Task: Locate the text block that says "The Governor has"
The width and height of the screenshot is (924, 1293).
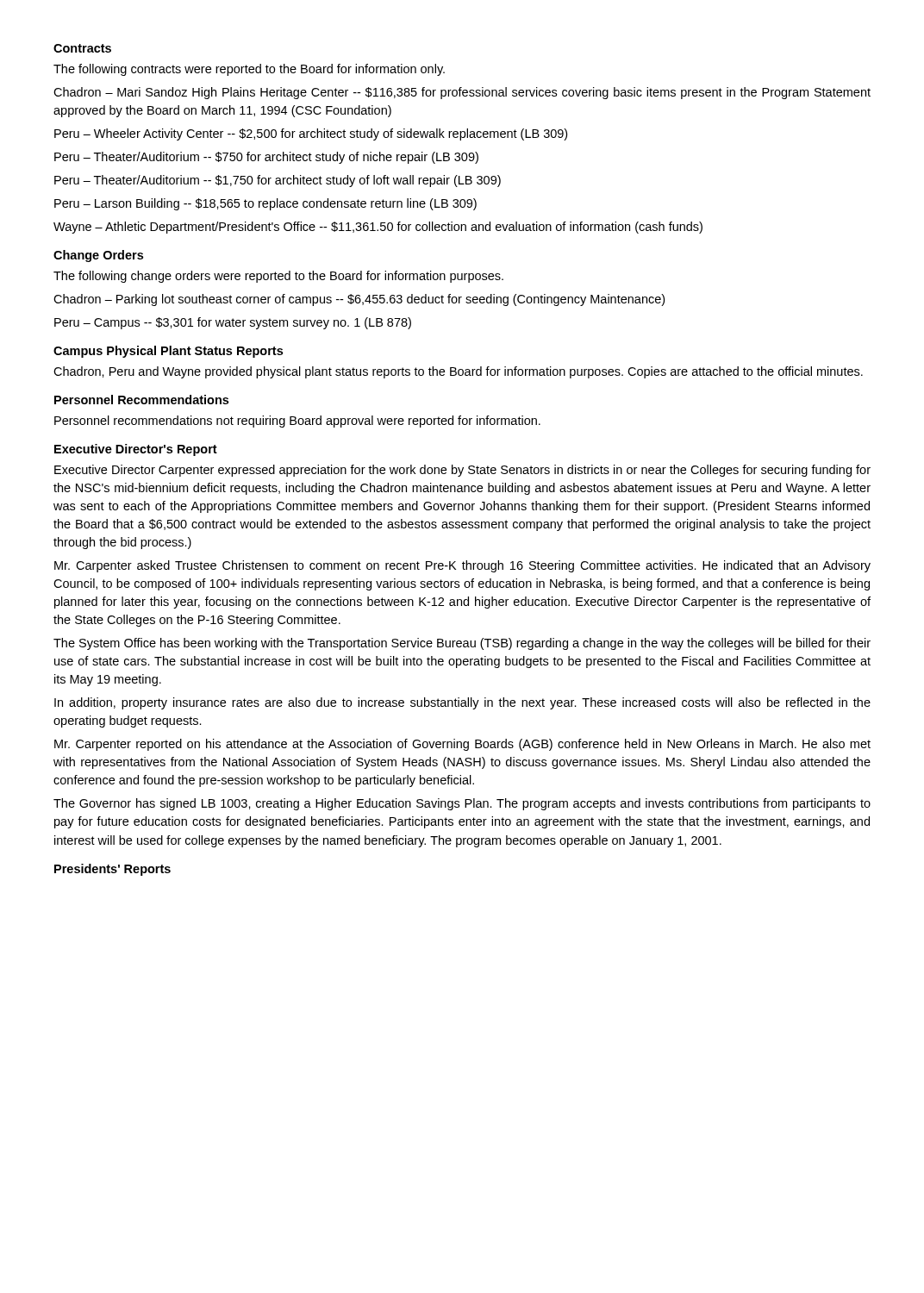Action: point(462,822)
